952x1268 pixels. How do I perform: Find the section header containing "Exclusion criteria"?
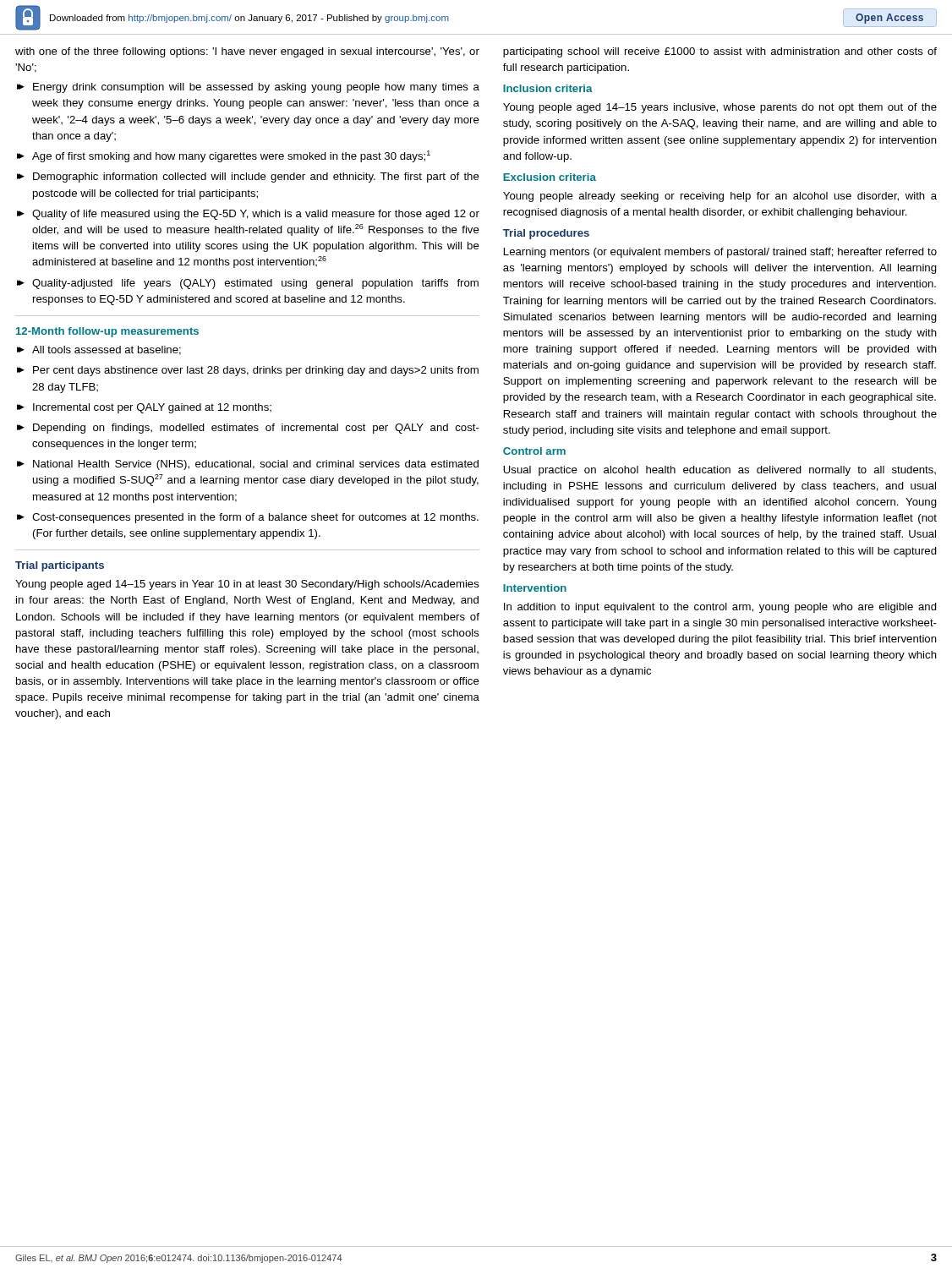point(549,177)
